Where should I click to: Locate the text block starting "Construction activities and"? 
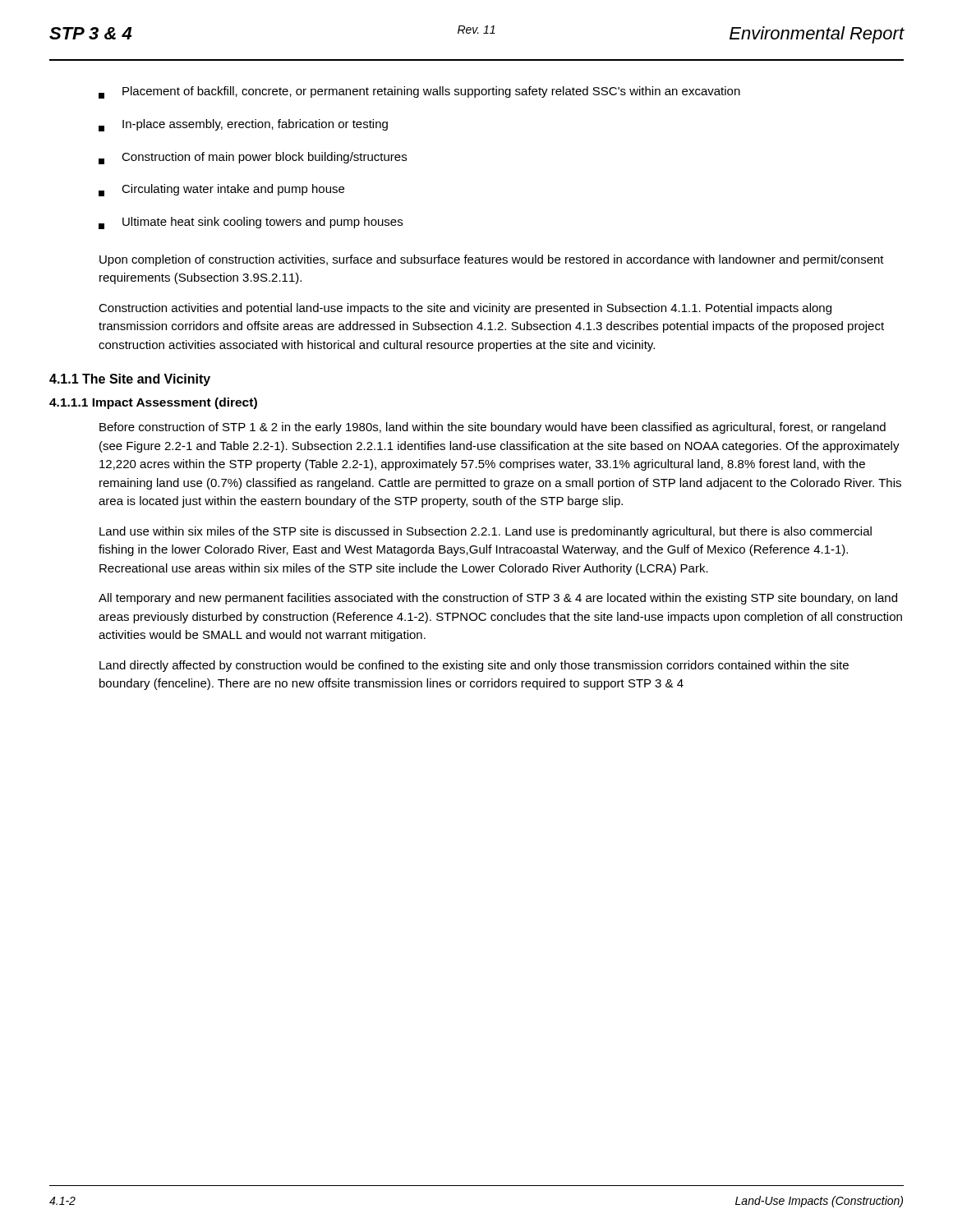(x=491, y=326)
